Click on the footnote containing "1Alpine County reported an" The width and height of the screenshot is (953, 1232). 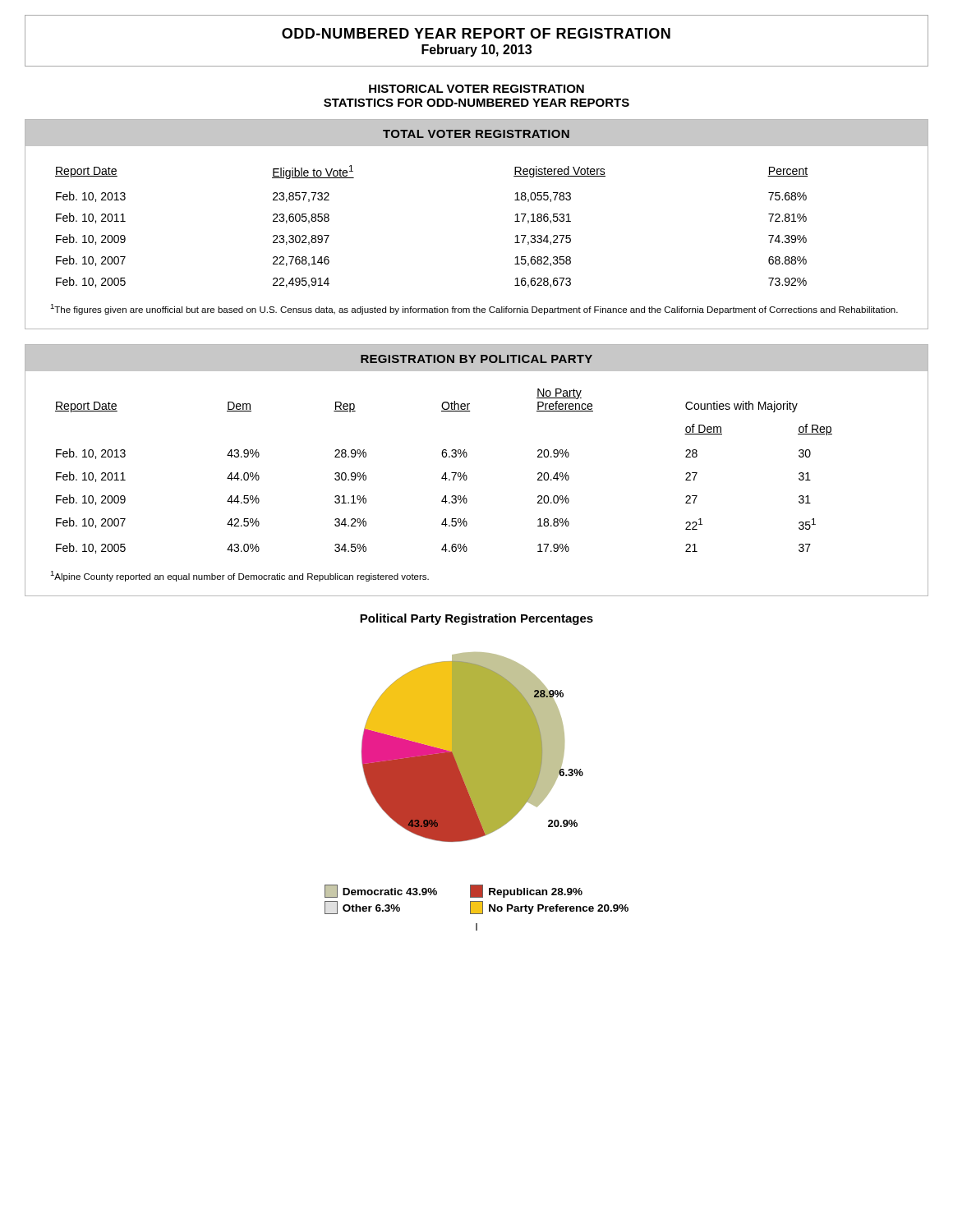240,575
